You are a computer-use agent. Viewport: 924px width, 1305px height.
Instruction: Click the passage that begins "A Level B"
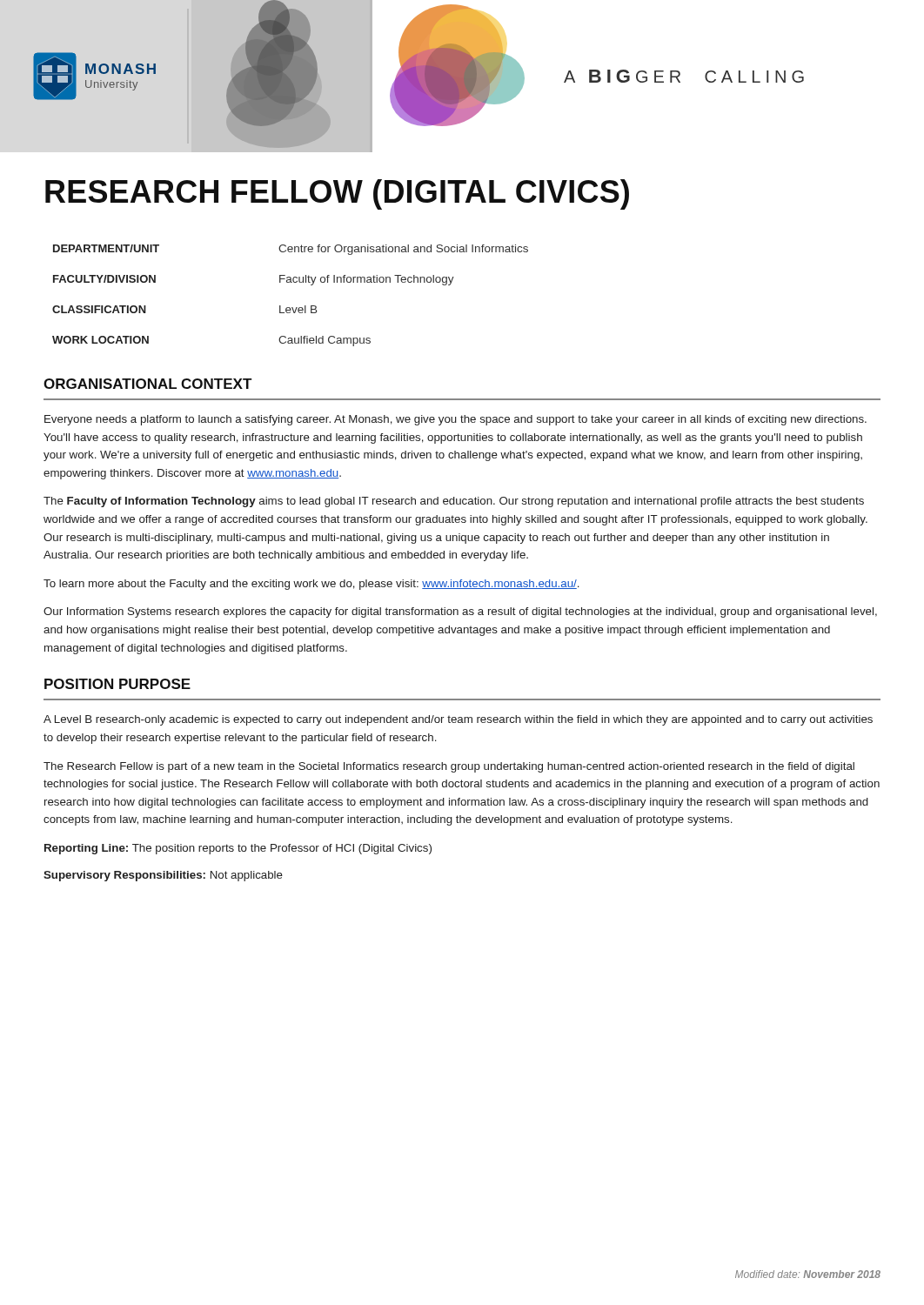[458, 728]
